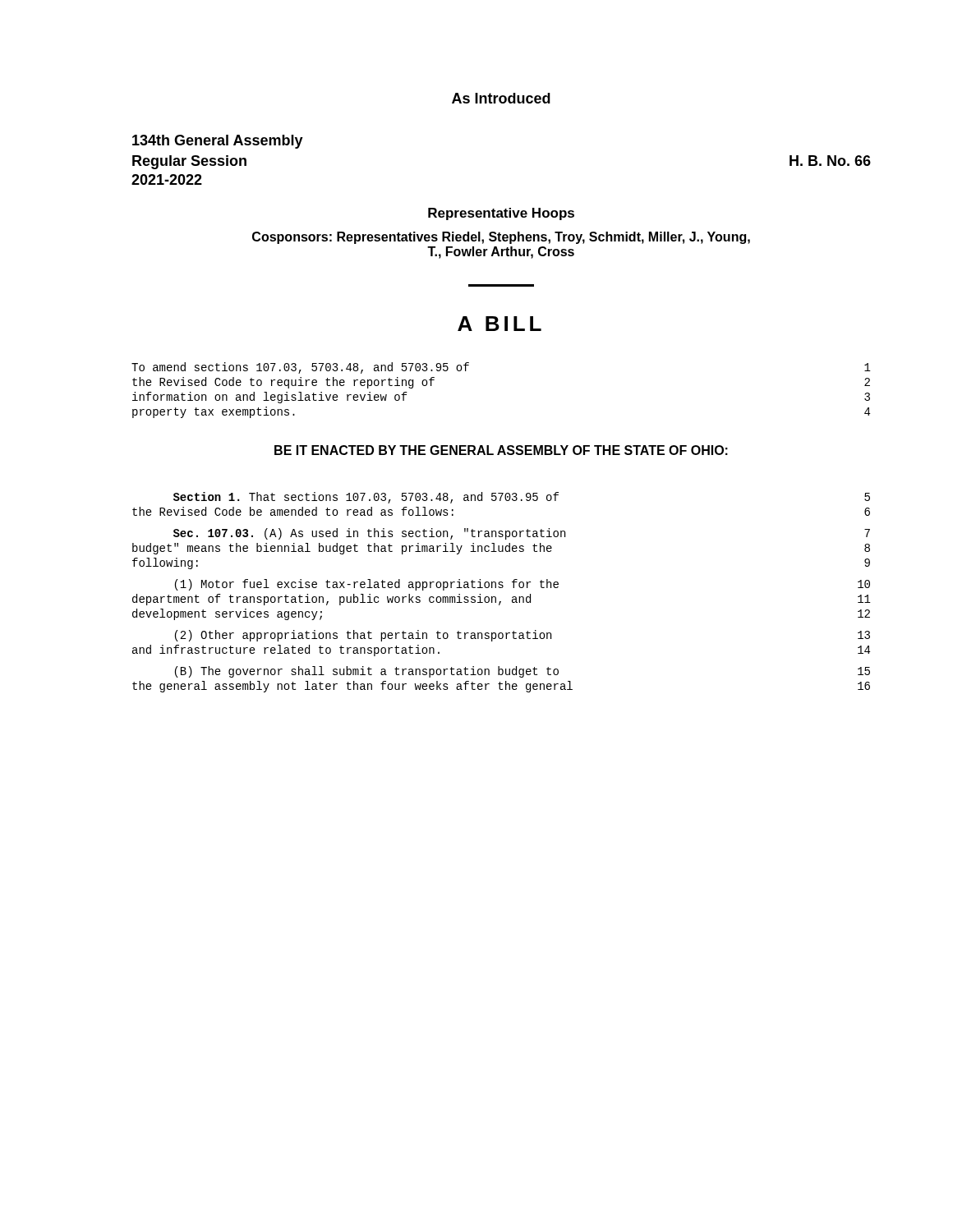The width and height of the screenshot is (953, 1232).
Task: Locate the text "As Introduced"
Action: point(501,99)
